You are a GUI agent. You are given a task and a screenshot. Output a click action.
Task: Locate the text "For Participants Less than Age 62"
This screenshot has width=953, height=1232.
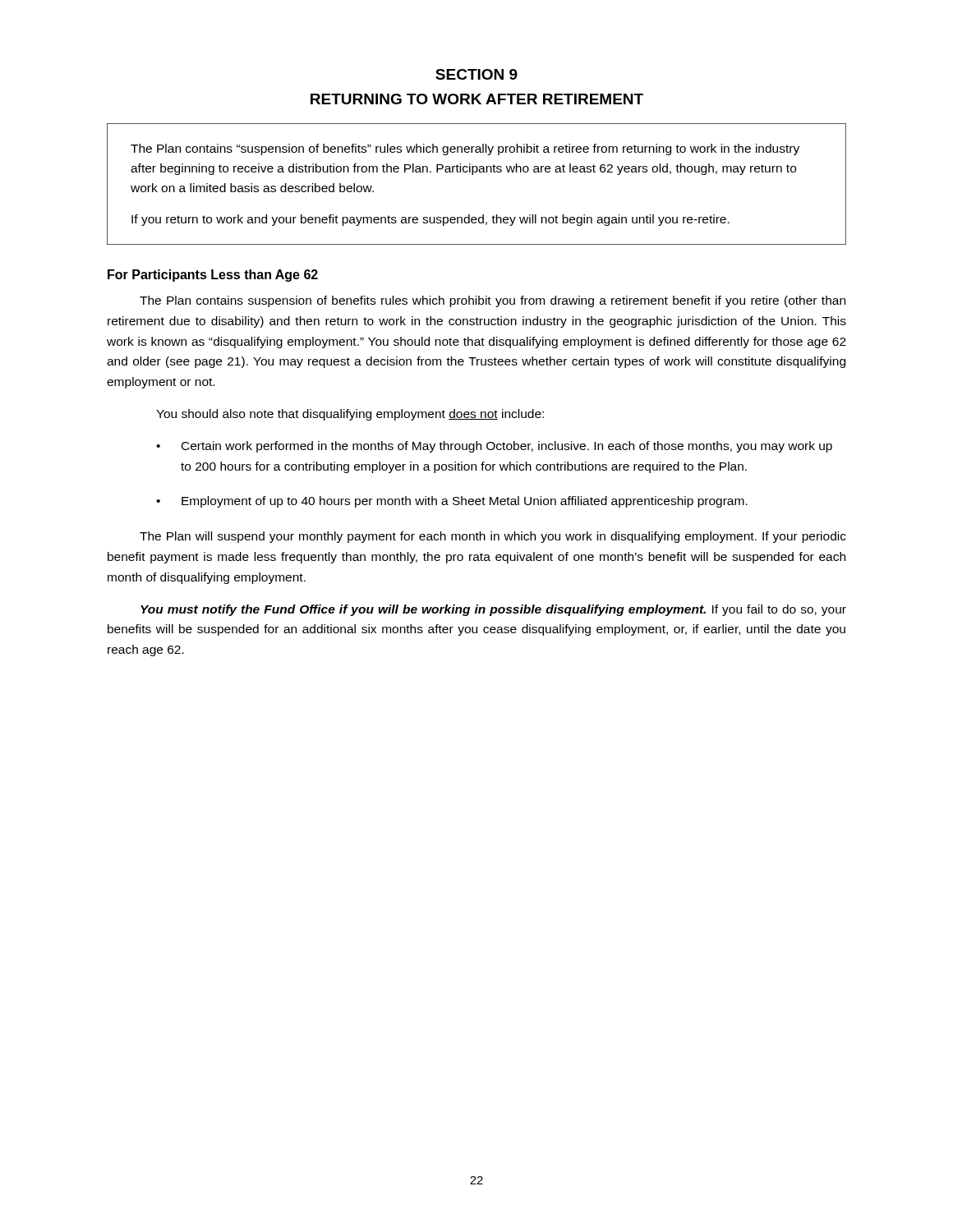coord(212,275)
